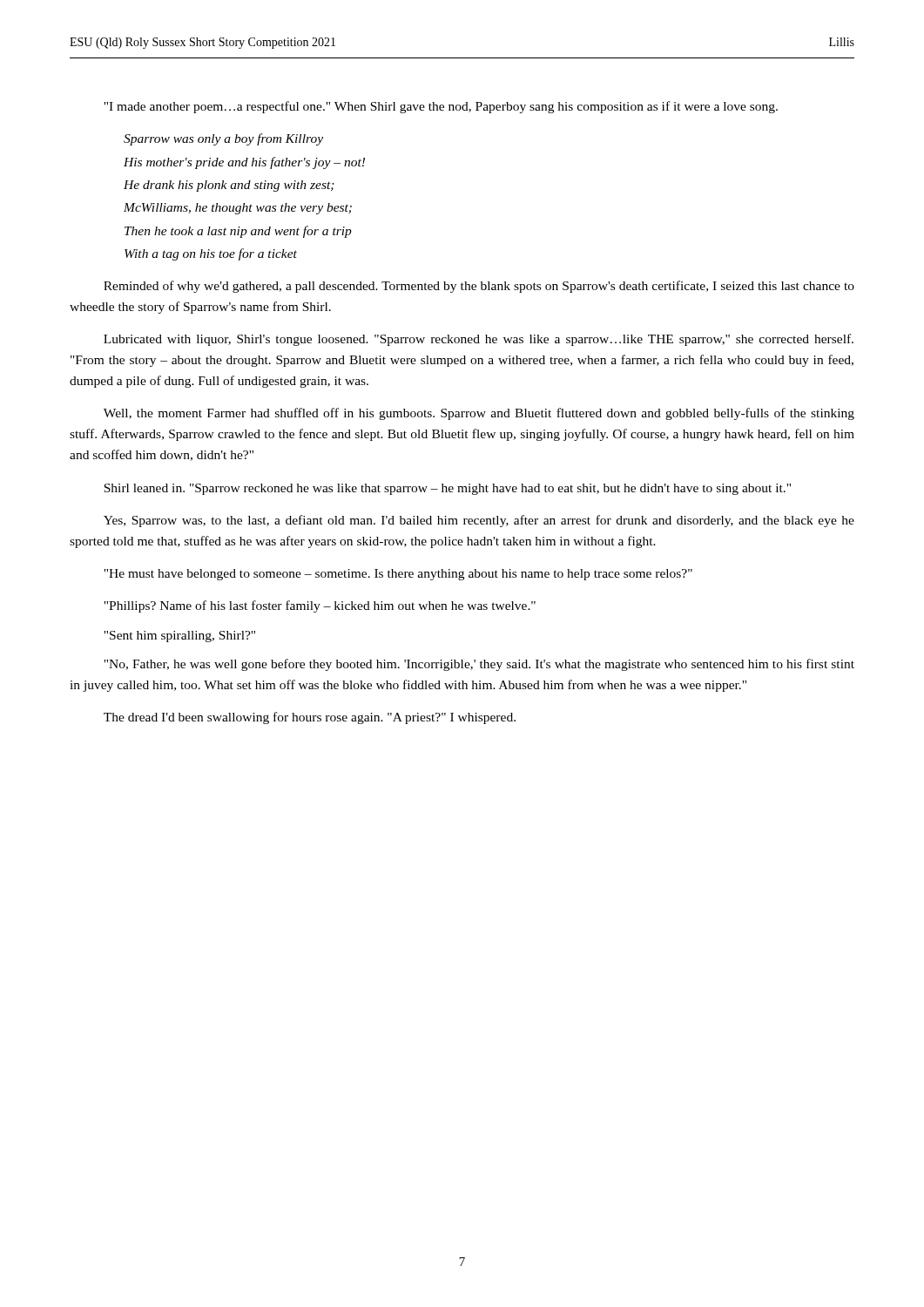Select the text block starting "The dread I'd been"
Image resolution: width=924 pixels, height=1307 pixels.
(x=310, y=717)
